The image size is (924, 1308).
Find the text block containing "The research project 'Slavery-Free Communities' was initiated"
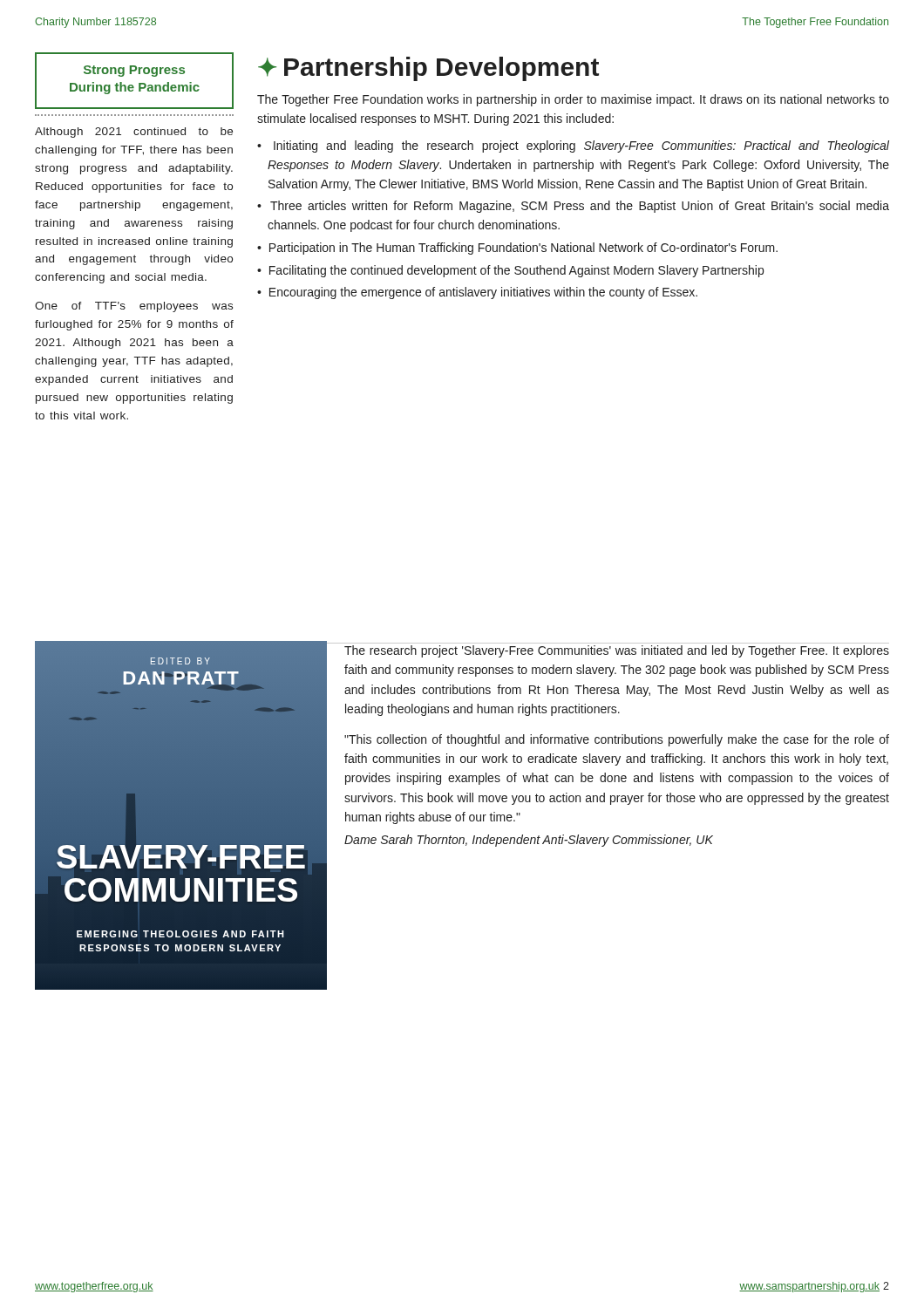click(x=617, y=680)
